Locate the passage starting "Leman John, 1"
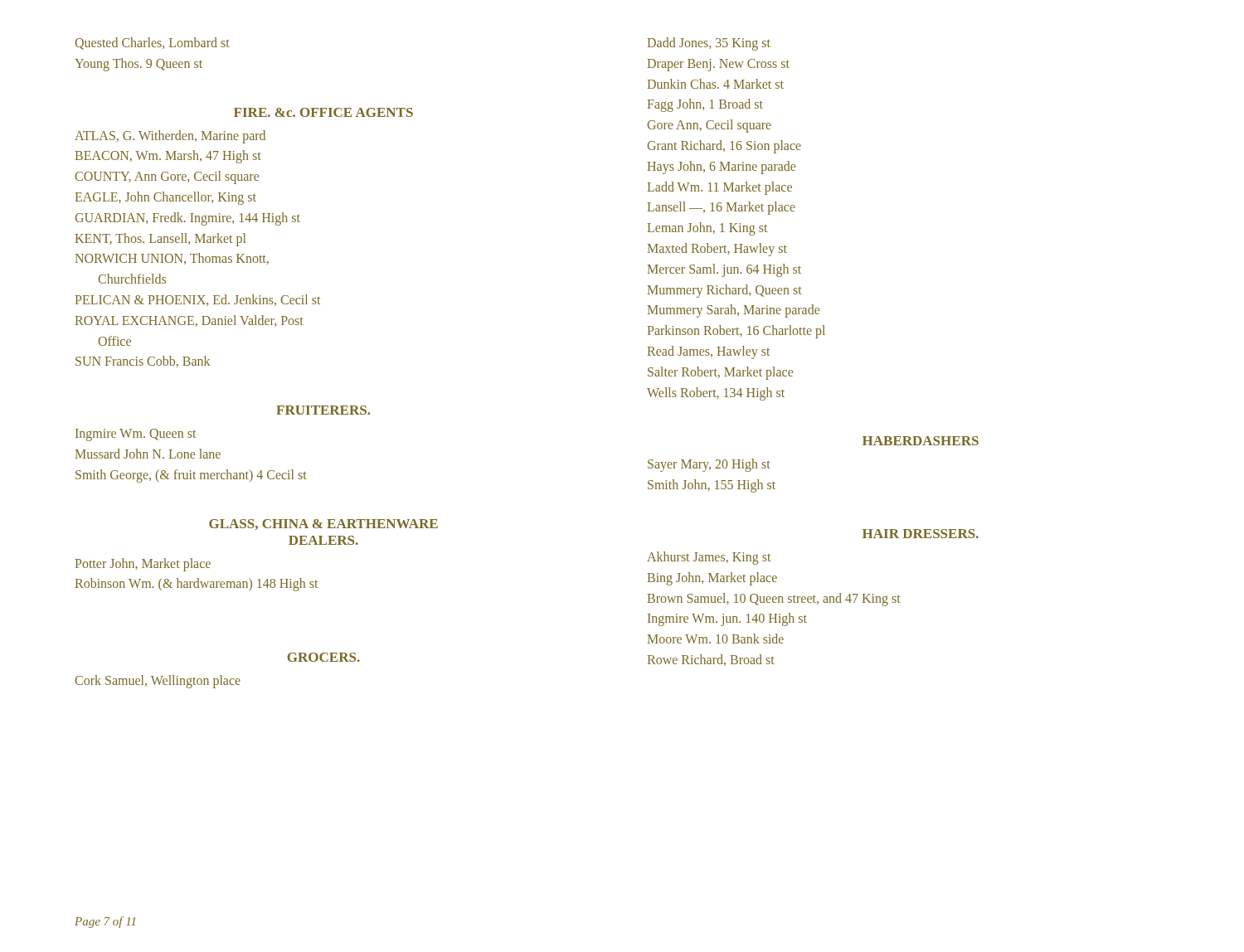The width and height of the screenshot is (1244, 952). 707,228
